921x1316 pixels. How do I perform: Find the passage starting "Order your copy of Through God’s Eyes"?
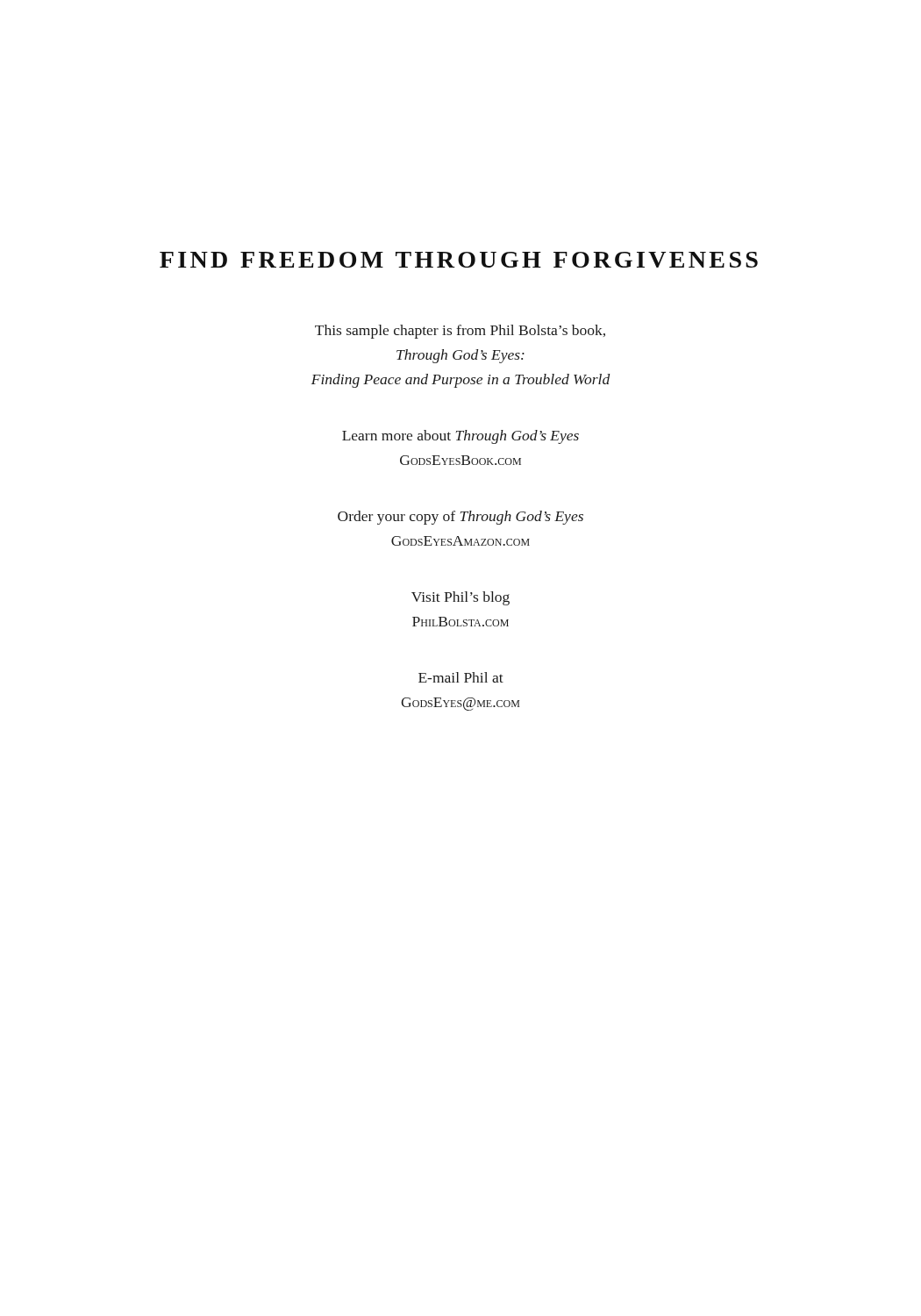pyautogui.click(x=460, y=528)
